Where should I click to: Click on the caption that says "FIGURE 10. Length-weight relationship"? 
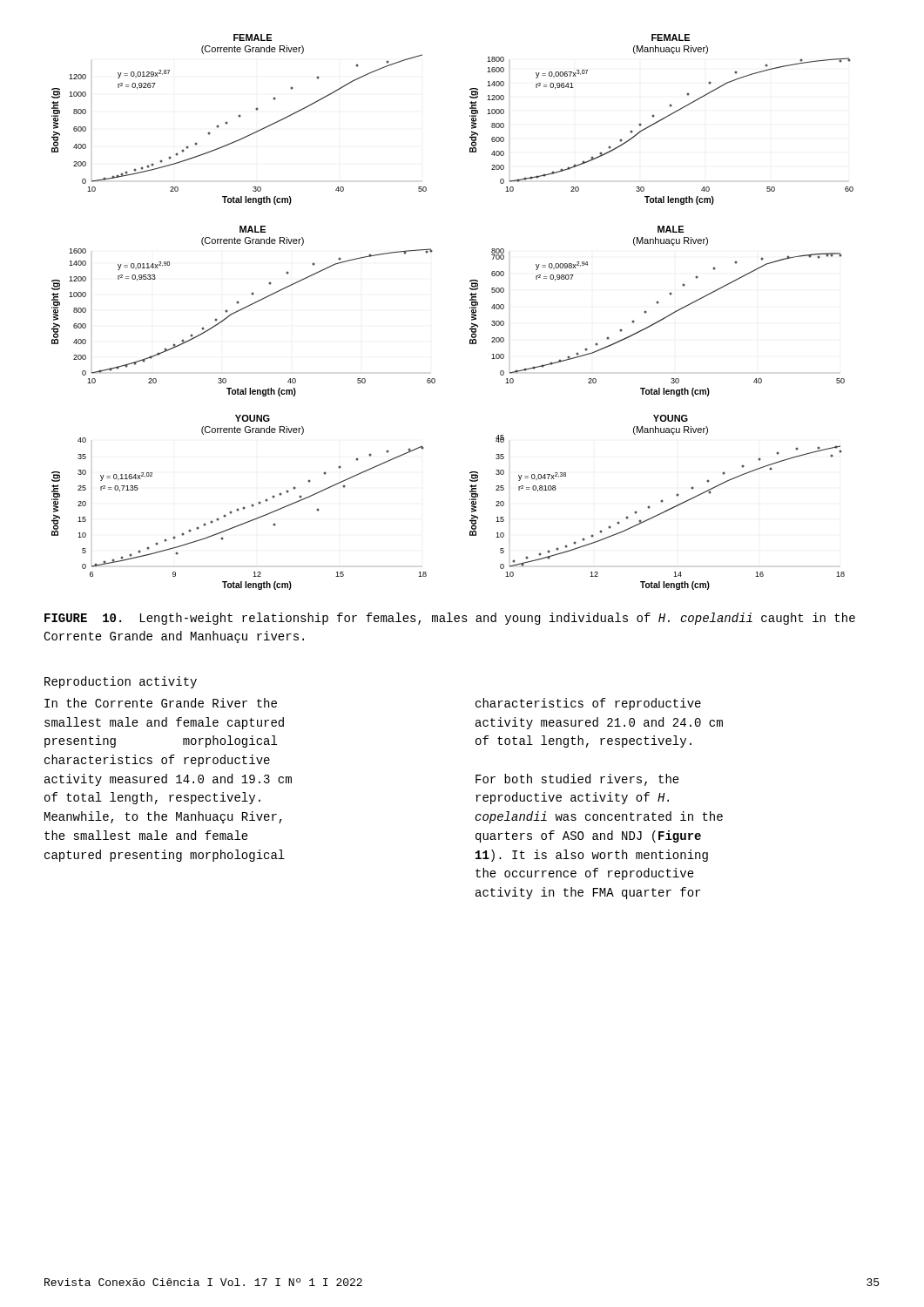(462, 628)
